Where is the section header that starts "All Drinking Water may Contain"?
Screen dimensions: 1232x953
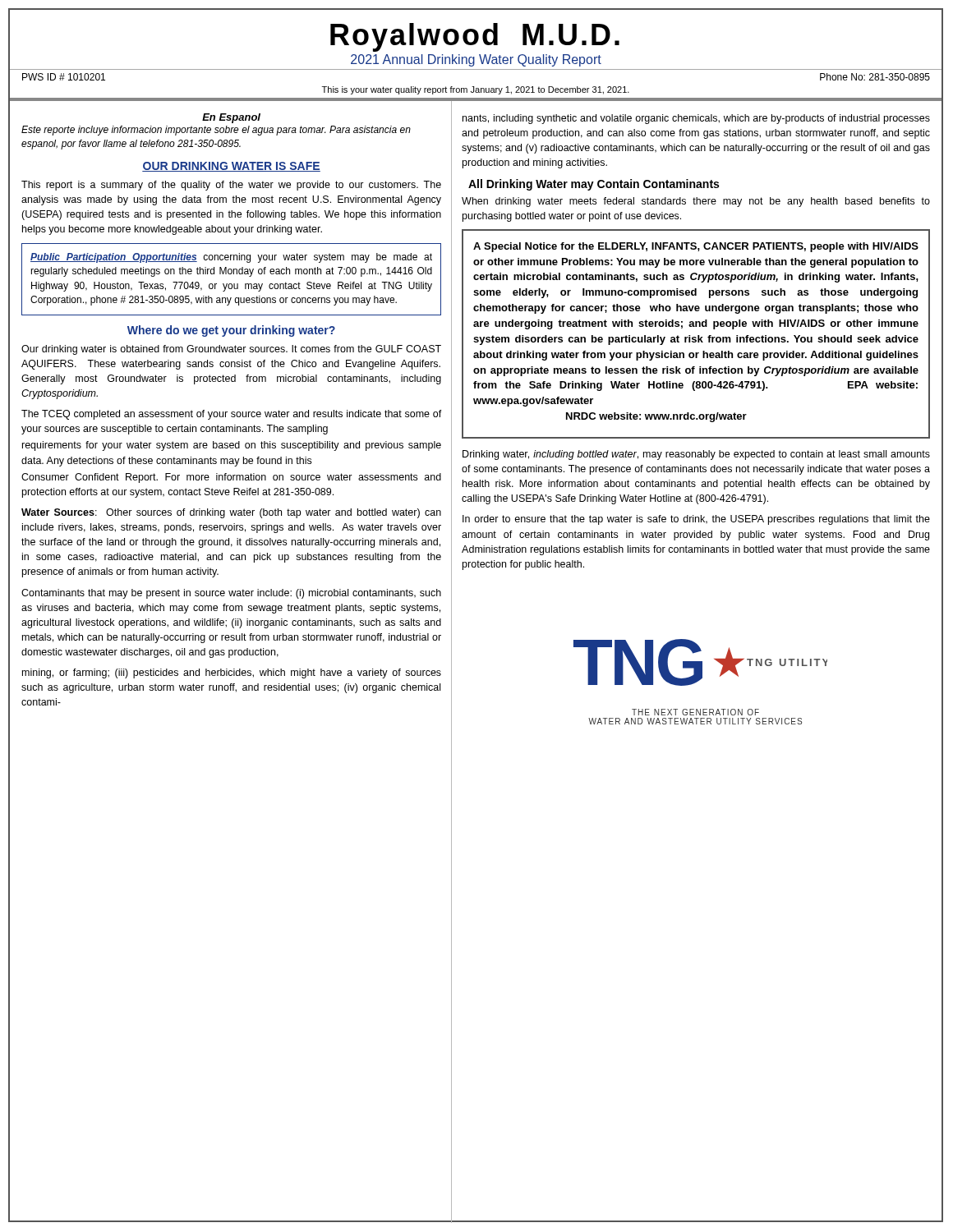pyautogui.click(x=591, y=184)
